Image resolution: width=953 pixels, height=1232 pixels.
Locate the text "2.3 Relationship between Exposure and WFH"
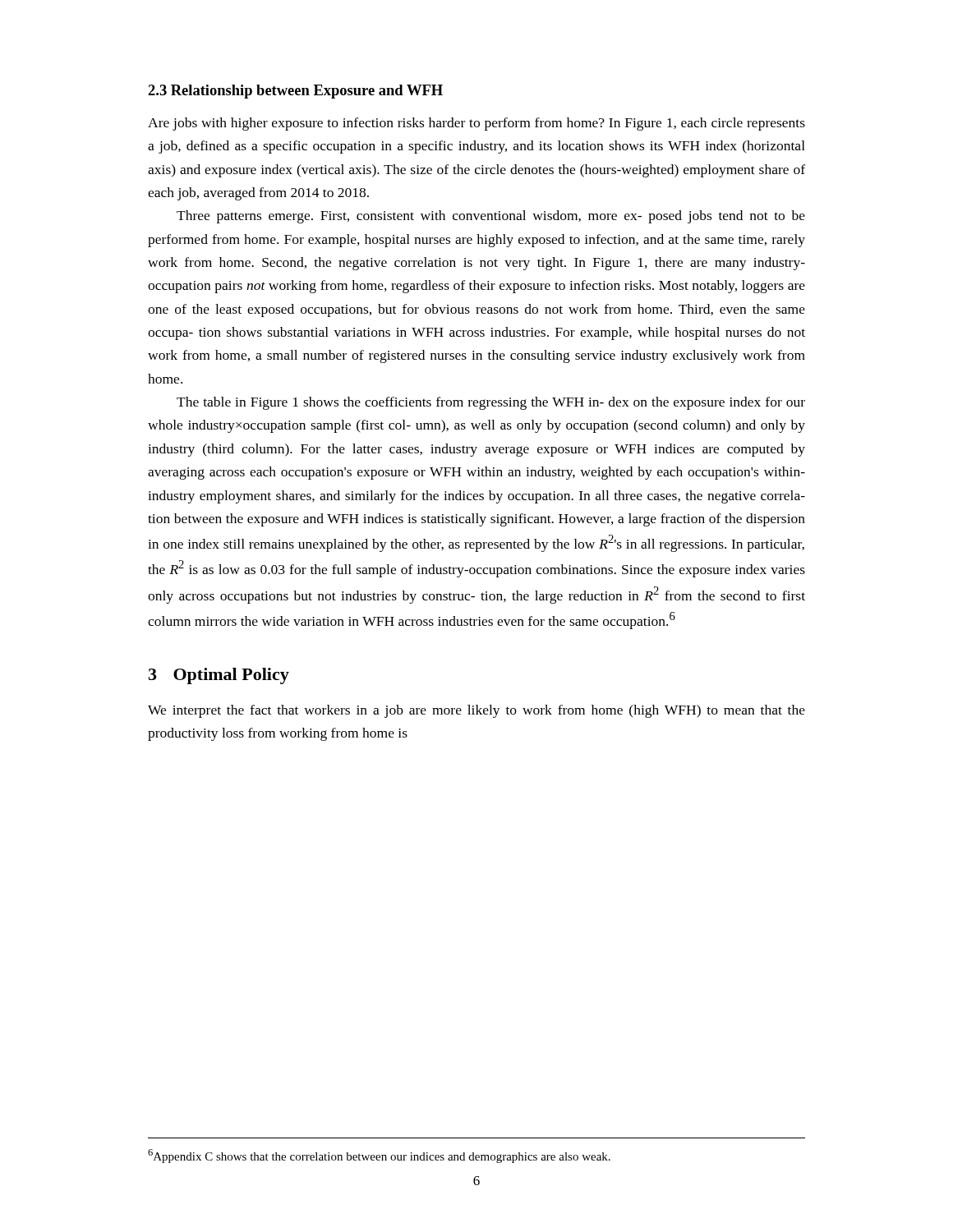[x=295, y=90]
